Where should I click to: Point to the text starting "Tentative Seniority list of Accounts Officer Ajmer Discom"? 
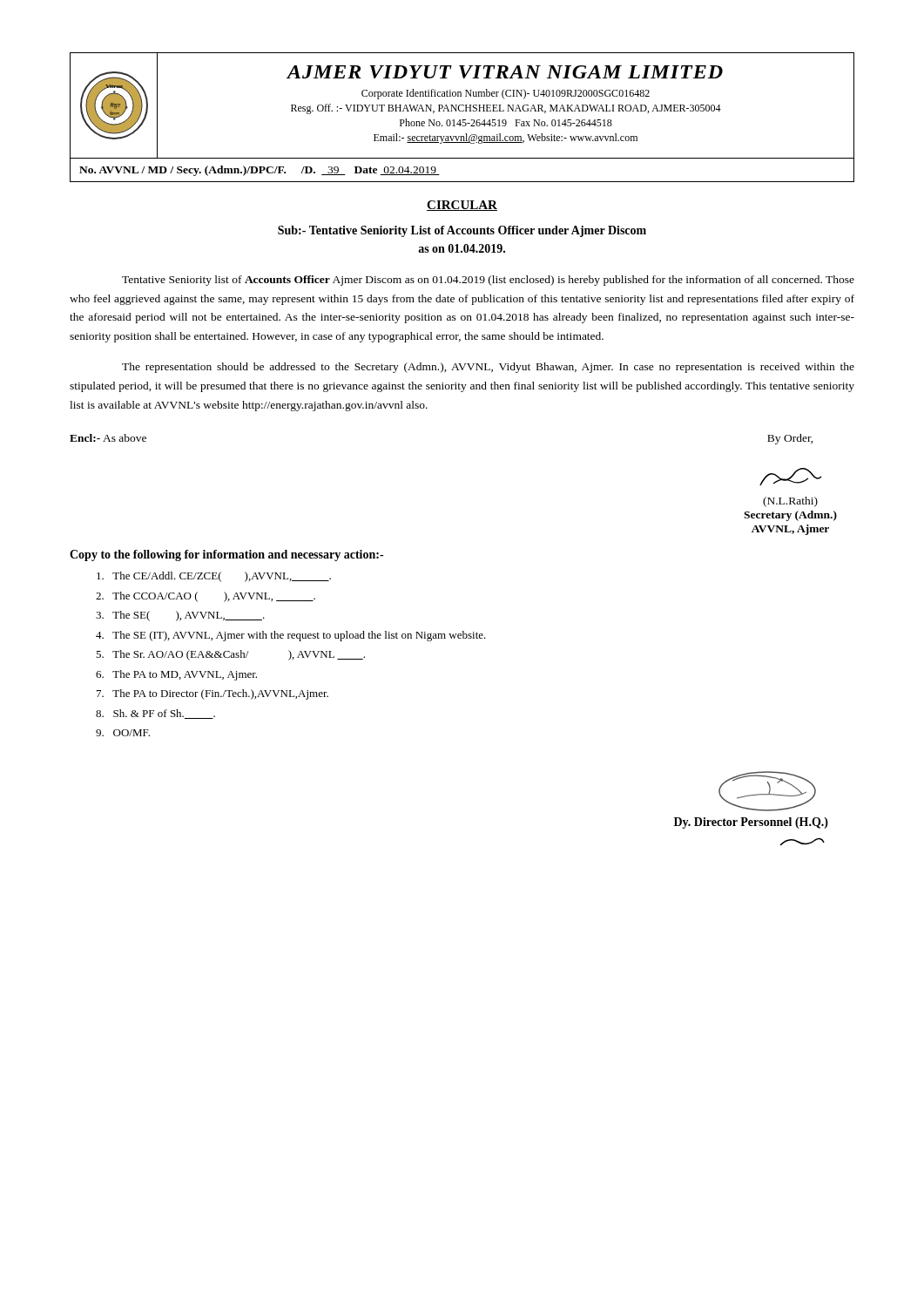pos(462,308)
